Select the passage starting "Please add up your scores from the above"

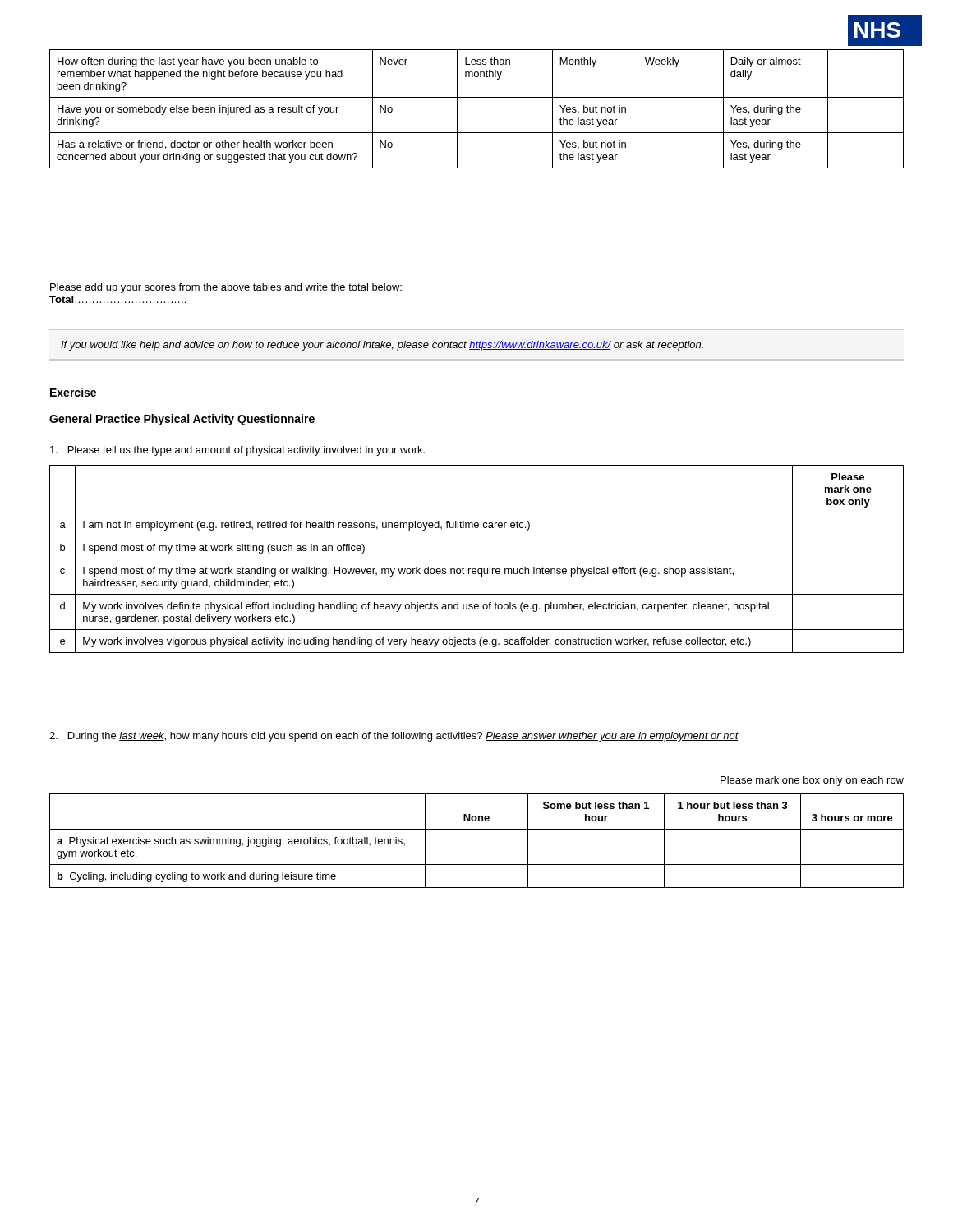pyautogui.click(x=226, y=293)
